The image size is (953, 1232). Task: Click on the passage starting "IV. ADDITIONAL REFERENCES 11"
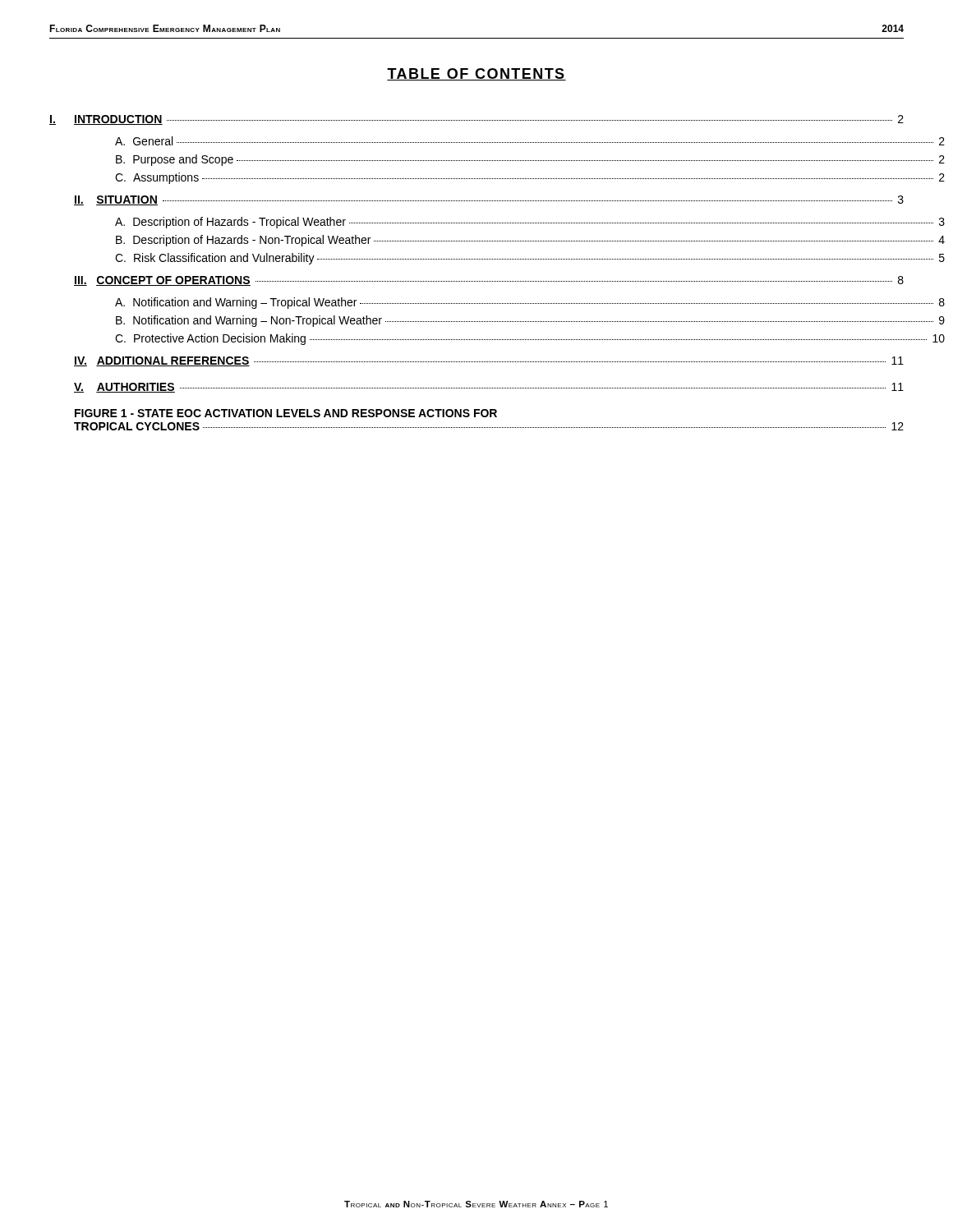coord(489,361)
